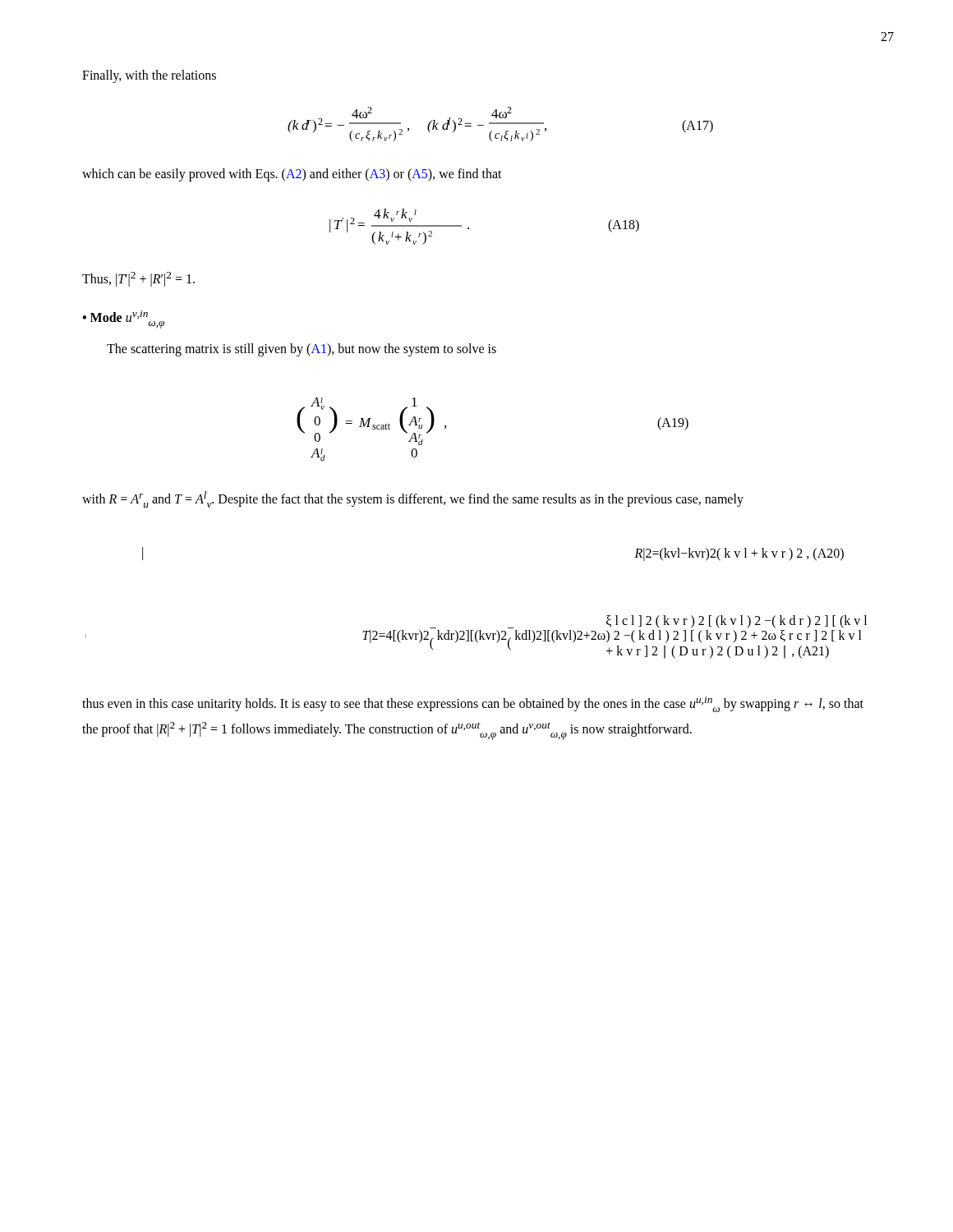Click the formula that begins "(k d r ) 2 = −"
Image resolution: width=953 pixels, height=1232 pixels.
[476, 125]
